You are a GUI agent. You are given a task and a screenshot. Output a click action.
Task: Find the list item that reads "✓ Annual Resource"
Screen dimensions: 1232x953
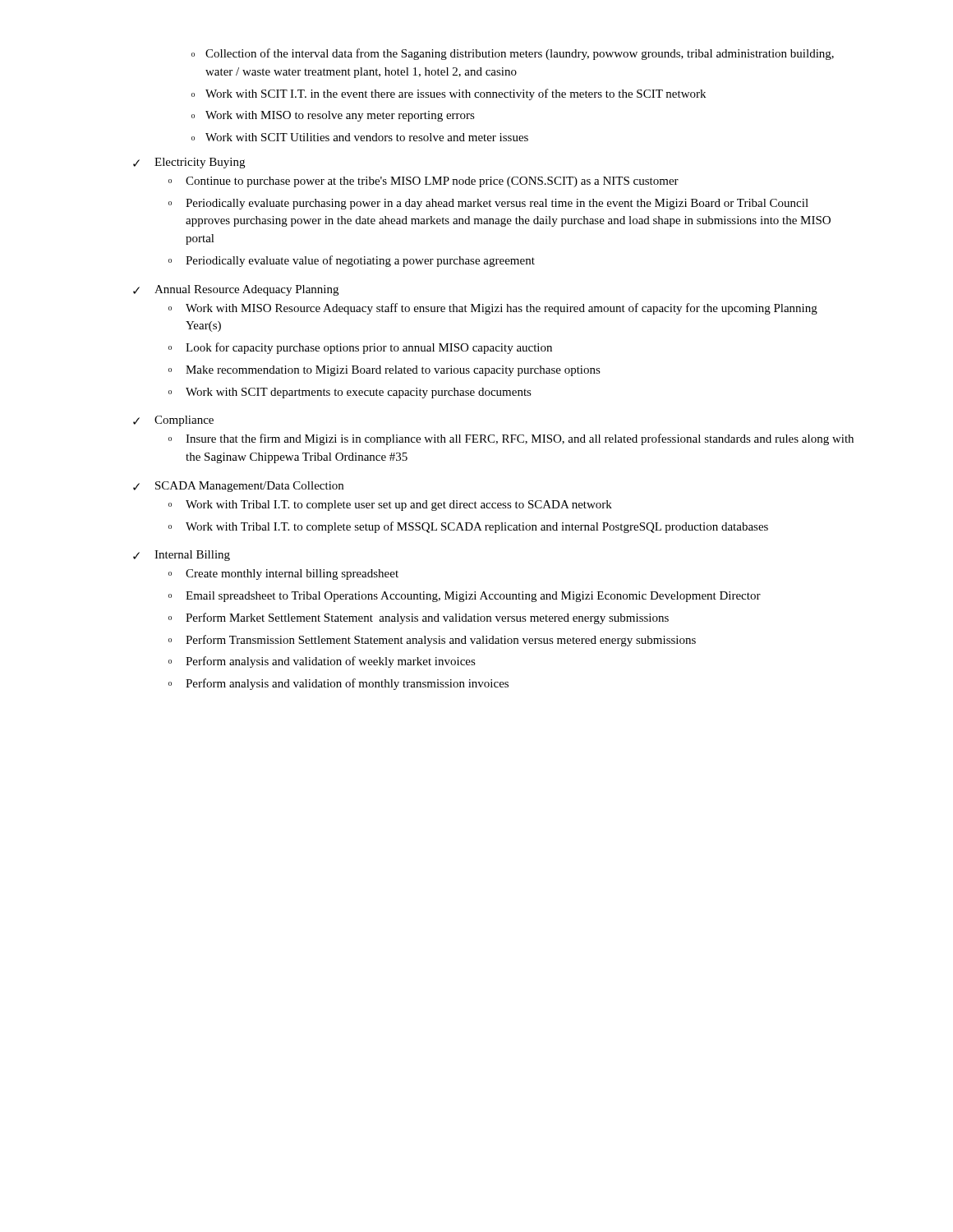pyautogui.click(x=493, y=344)
